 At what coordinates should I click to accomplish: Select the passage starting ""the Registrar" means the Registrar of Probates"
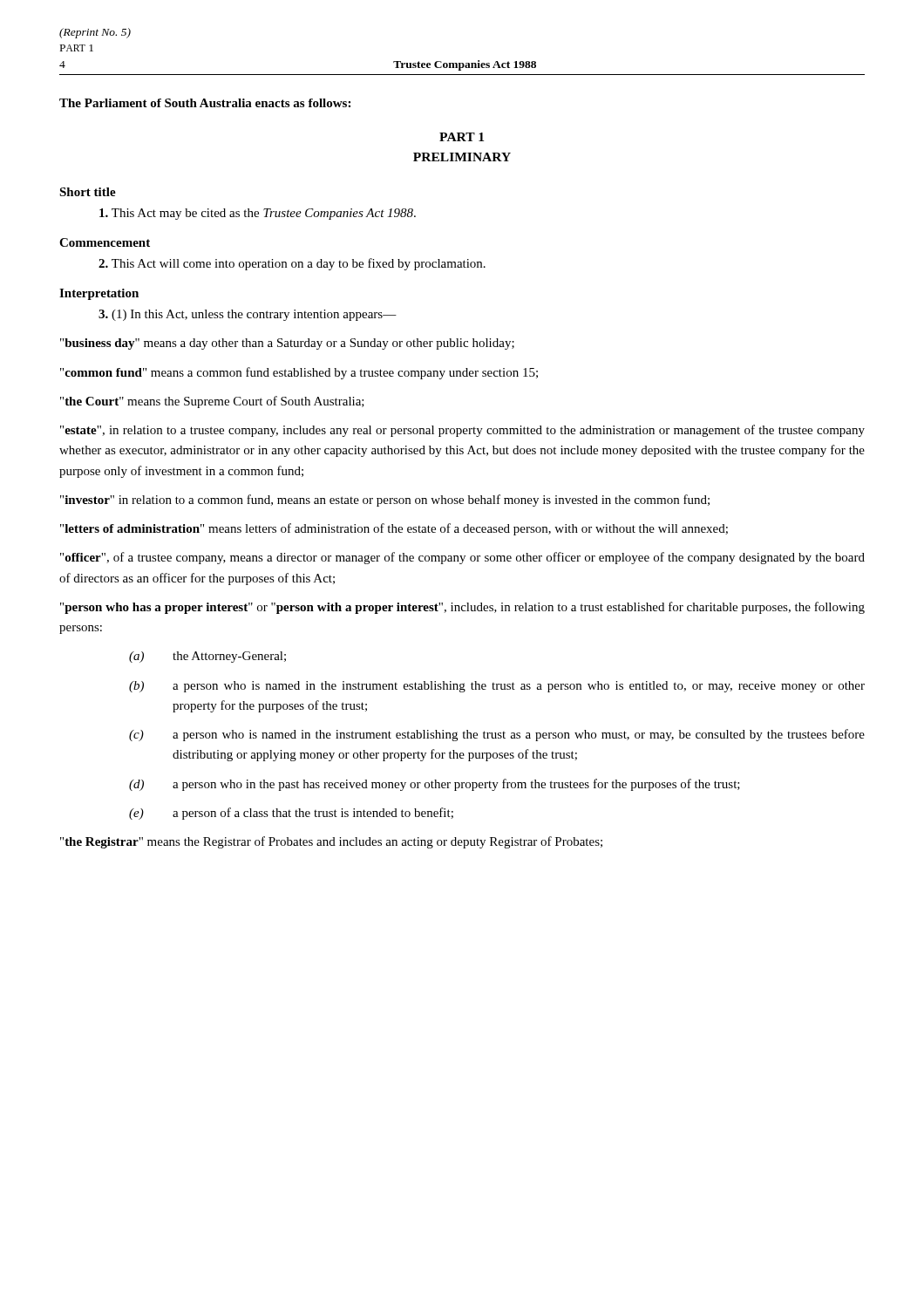[462, 842]
